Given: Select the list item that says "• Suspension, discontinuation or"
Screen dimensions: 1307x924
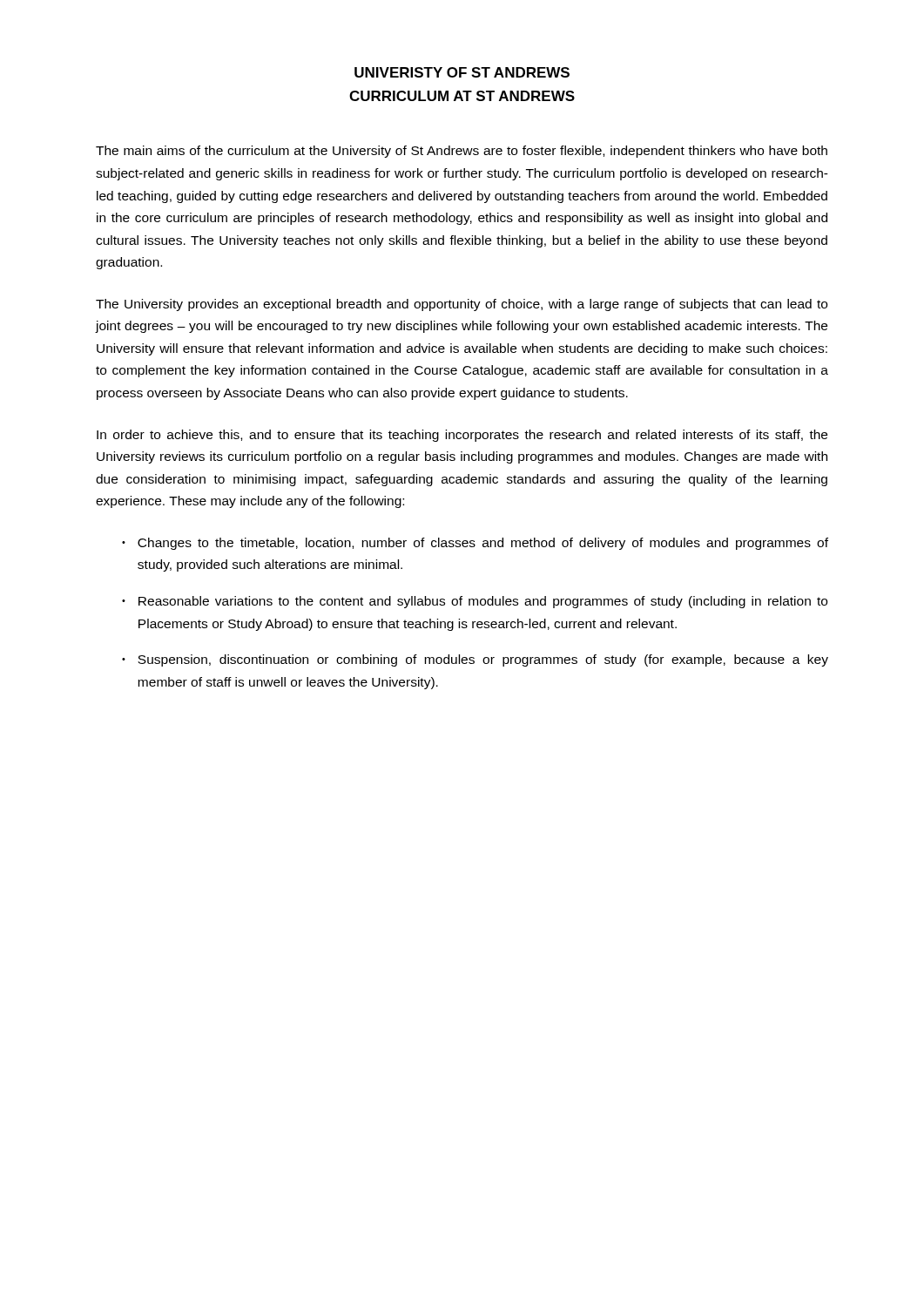Looking at the screenshot, I should coord(475,671).
